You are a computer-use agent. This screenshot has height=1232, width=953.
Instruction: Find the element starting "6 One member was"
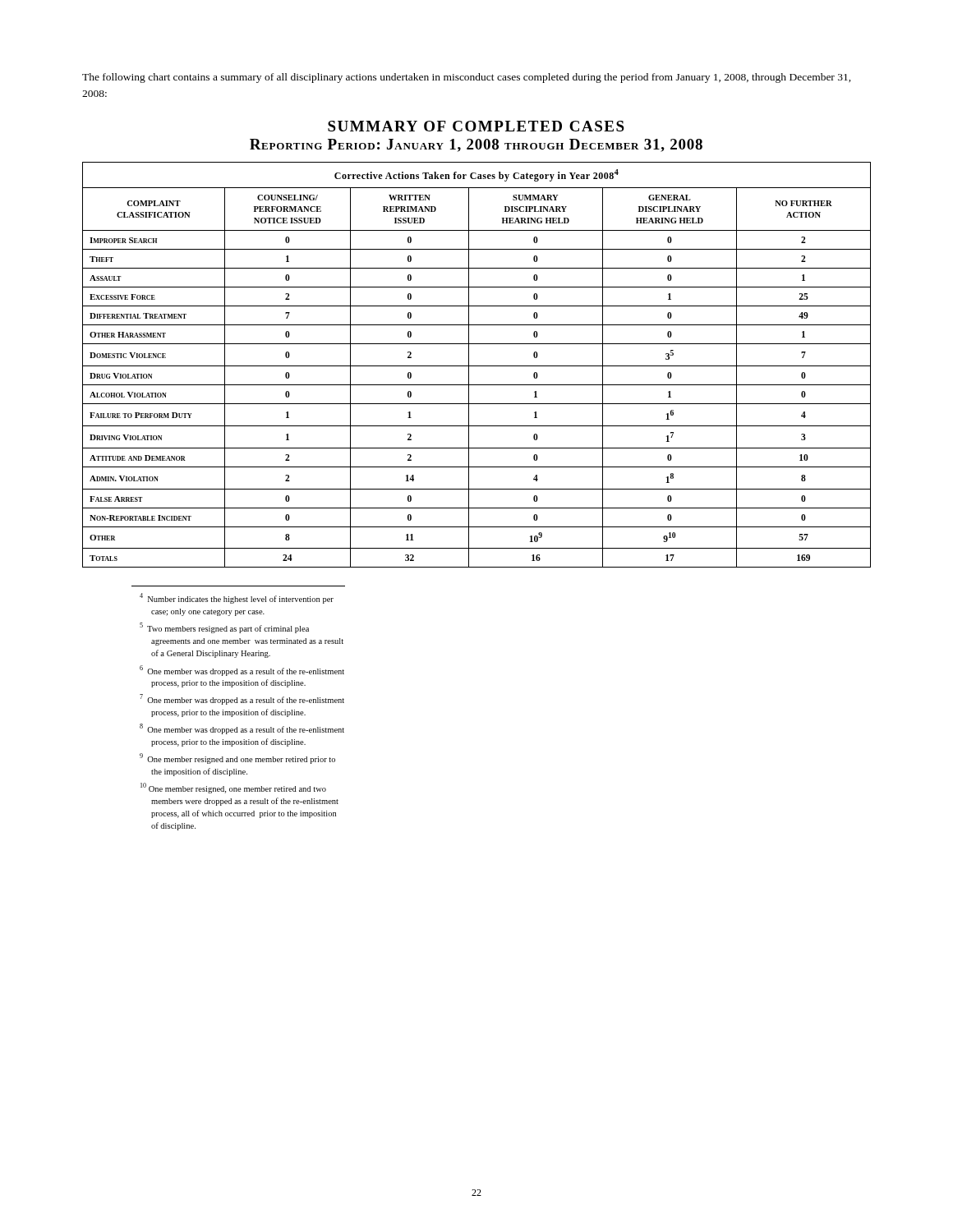(242, 676)
